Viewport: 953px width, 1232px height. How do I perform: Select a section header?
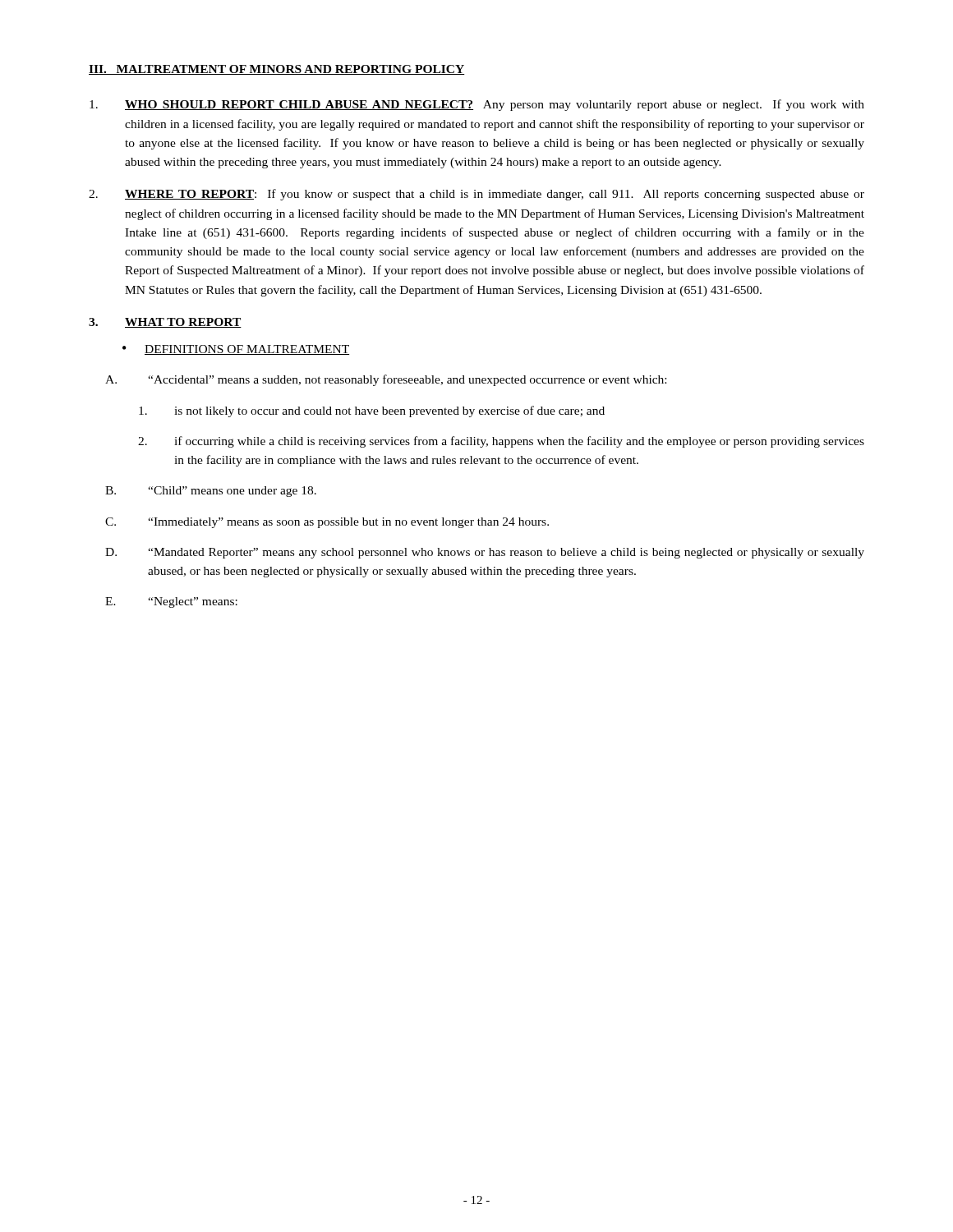[x=277, y=69]
